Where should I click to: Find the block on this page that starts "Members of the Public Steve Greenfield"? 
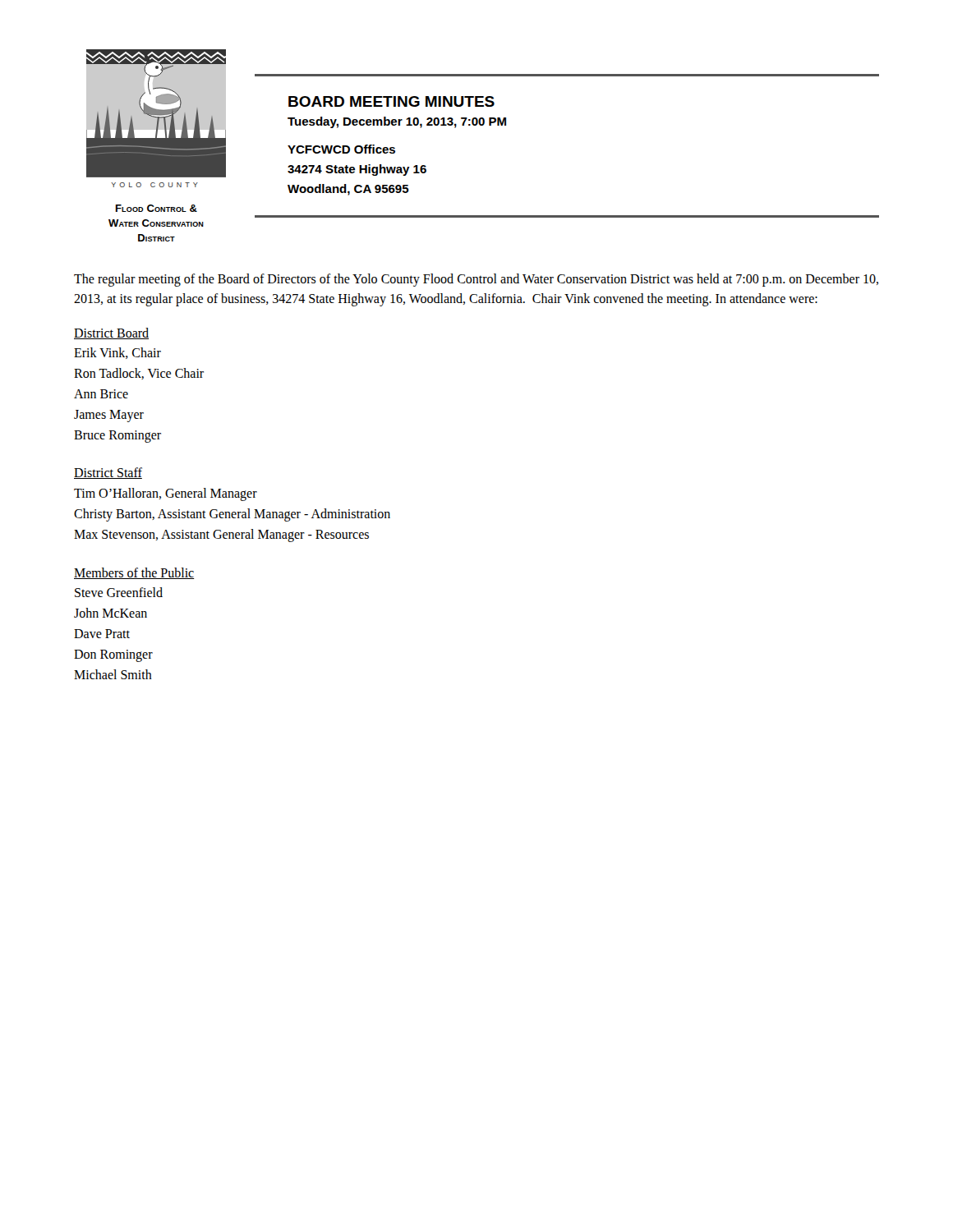(134, 573)
